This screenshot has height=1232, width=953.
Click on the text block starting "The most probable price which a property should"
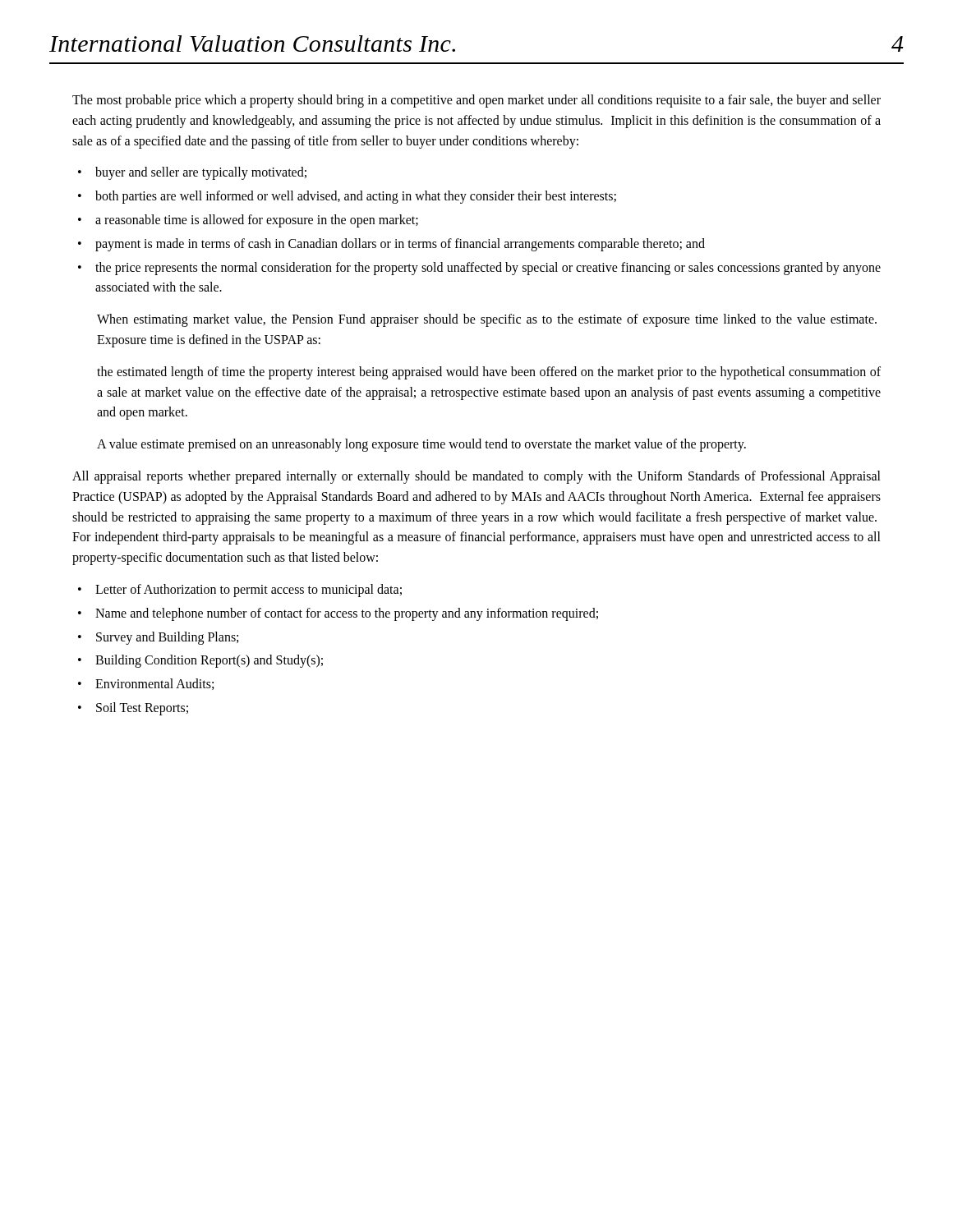tap(476, 120)
